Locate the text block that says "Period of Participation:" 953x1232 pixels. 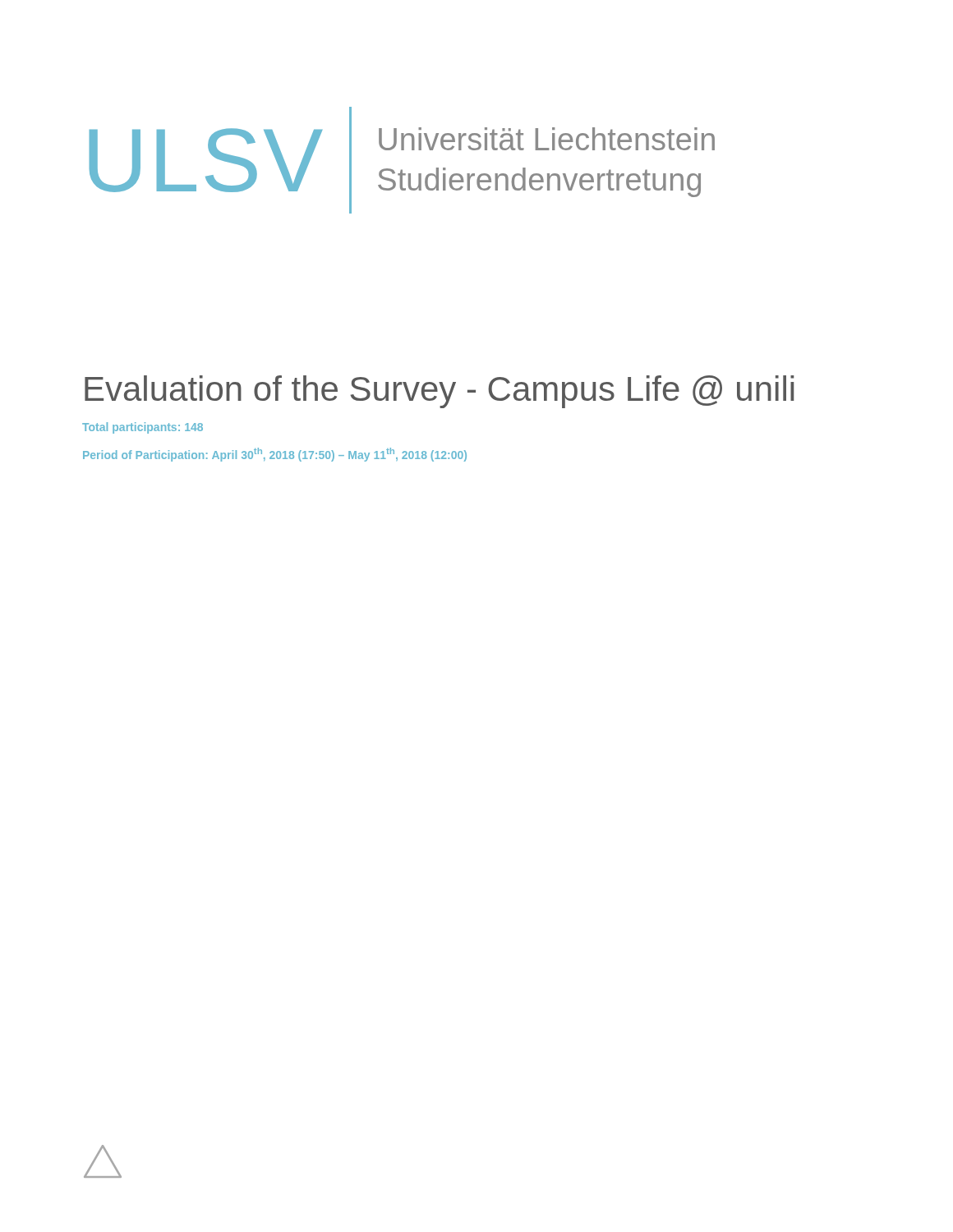click(275, 453)
